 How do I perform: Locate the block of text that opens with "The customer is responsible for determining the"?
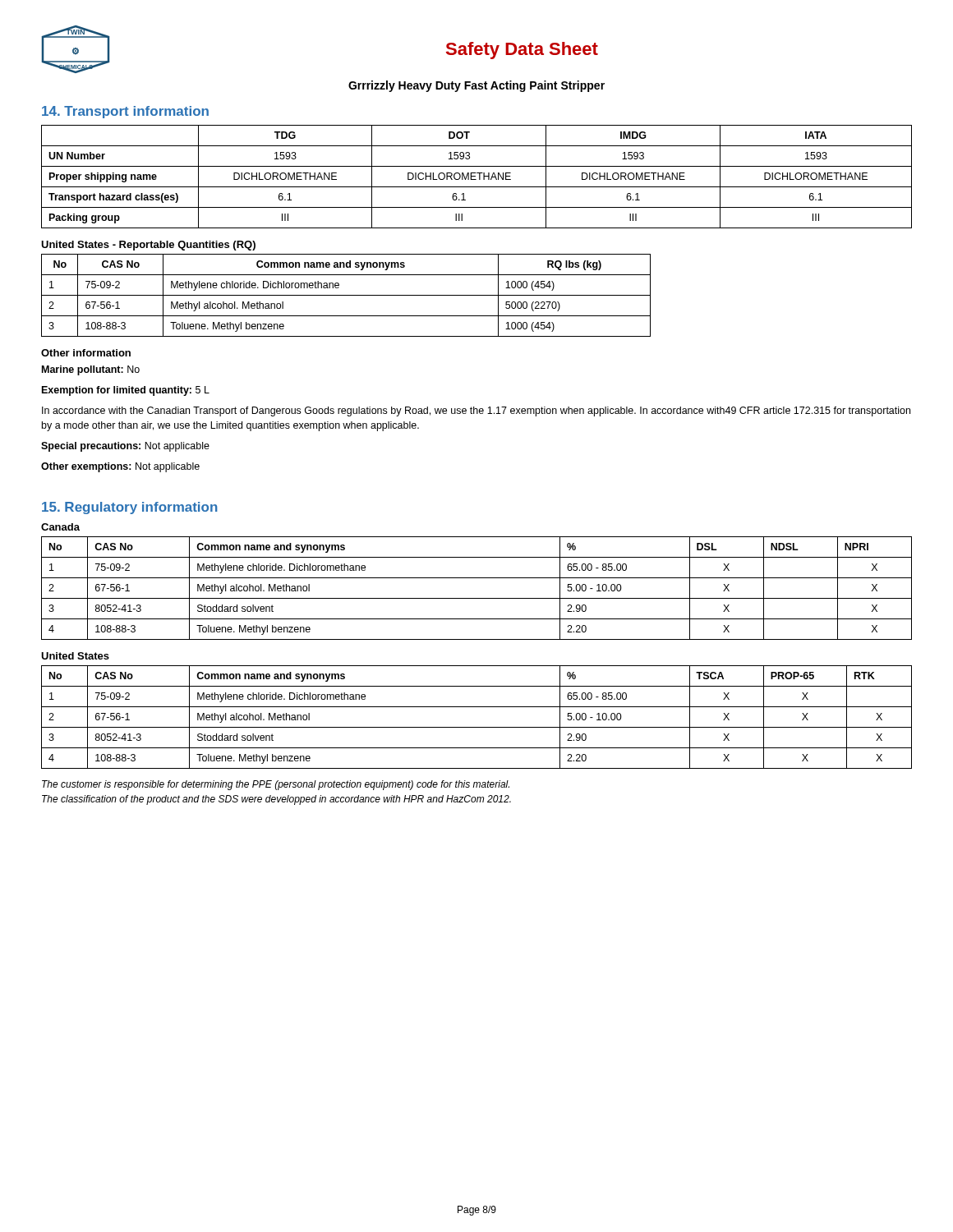pyautogui.click(x=276, y=784)
